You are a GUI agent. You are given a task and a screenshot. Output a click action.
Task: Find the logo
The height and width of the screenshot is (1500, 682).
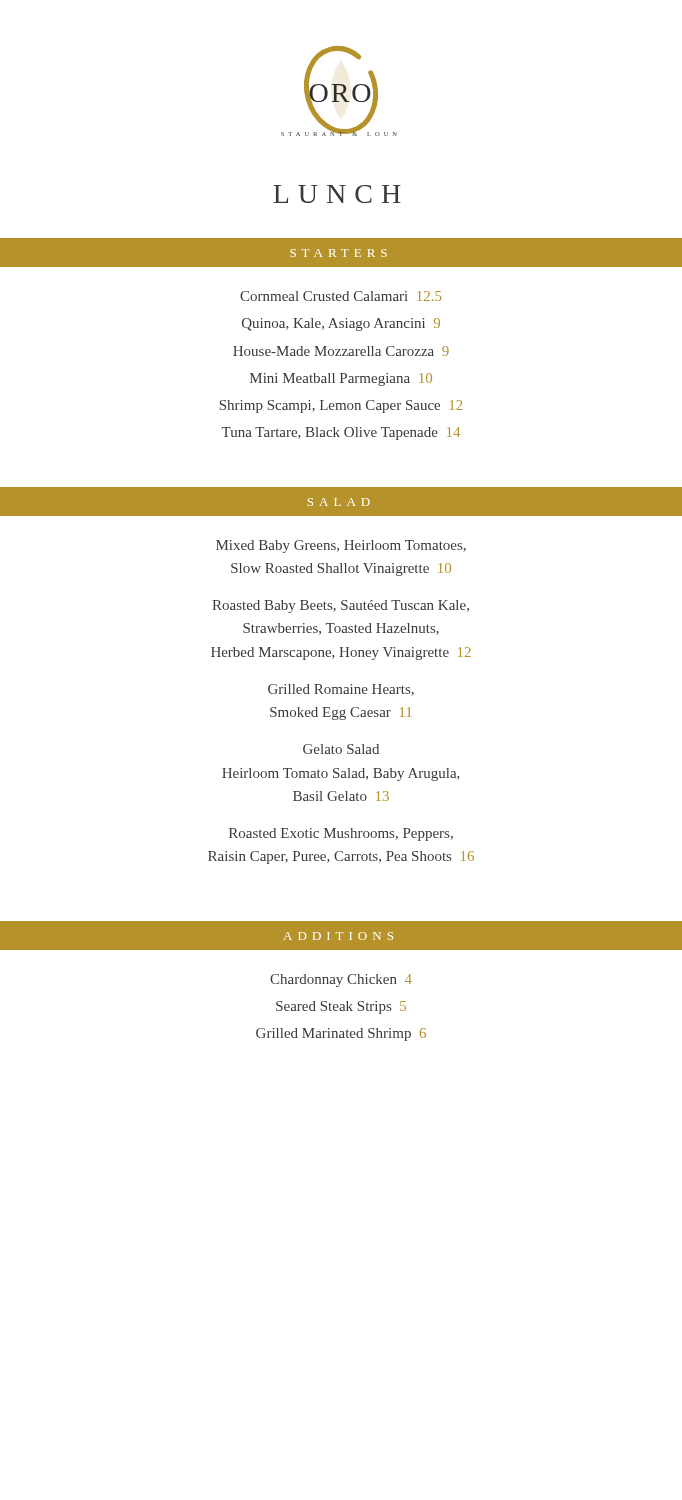click(x=341, y=75)
